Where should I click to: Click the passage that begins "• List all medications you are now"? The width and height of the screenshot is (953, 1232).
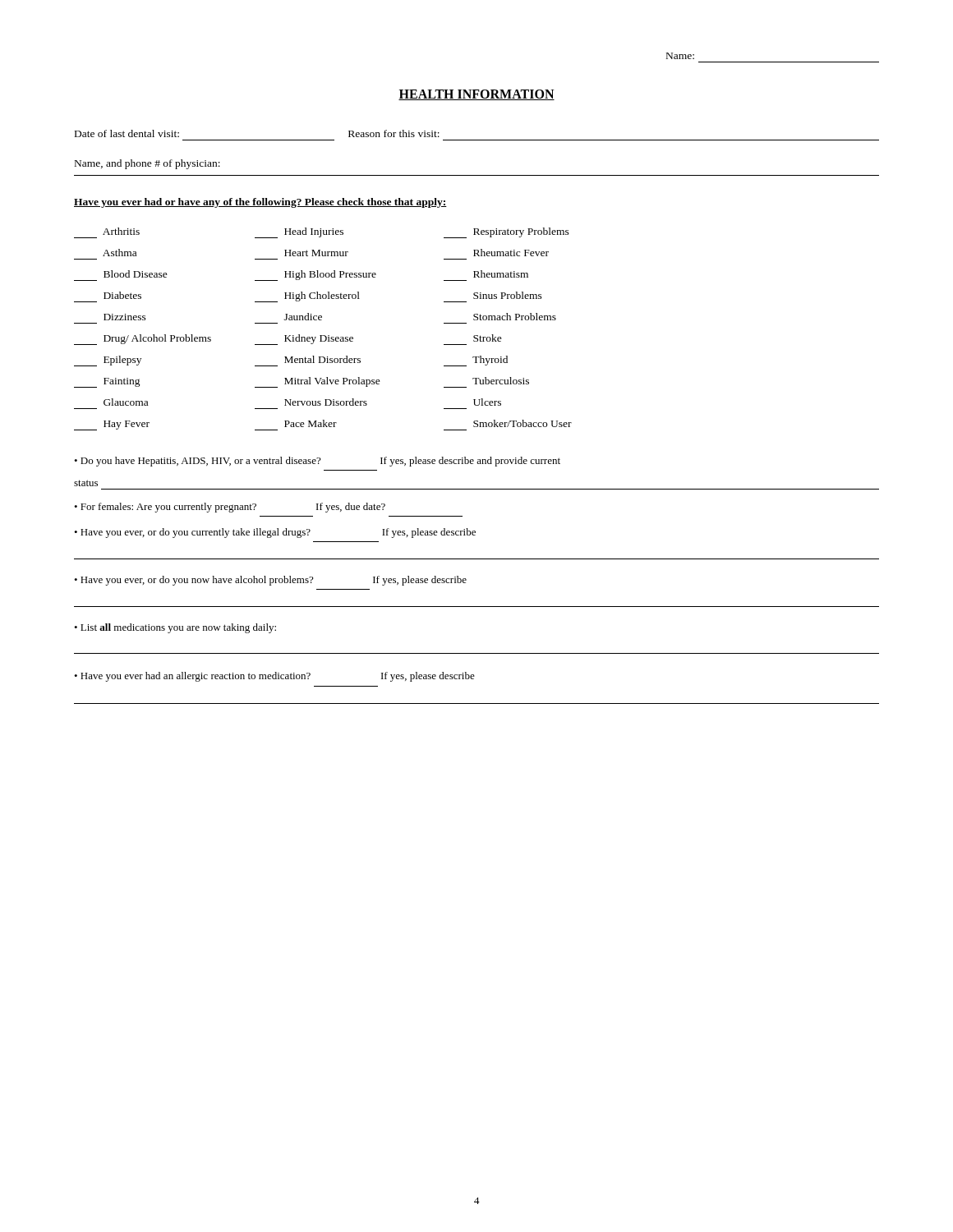point(175,627)
